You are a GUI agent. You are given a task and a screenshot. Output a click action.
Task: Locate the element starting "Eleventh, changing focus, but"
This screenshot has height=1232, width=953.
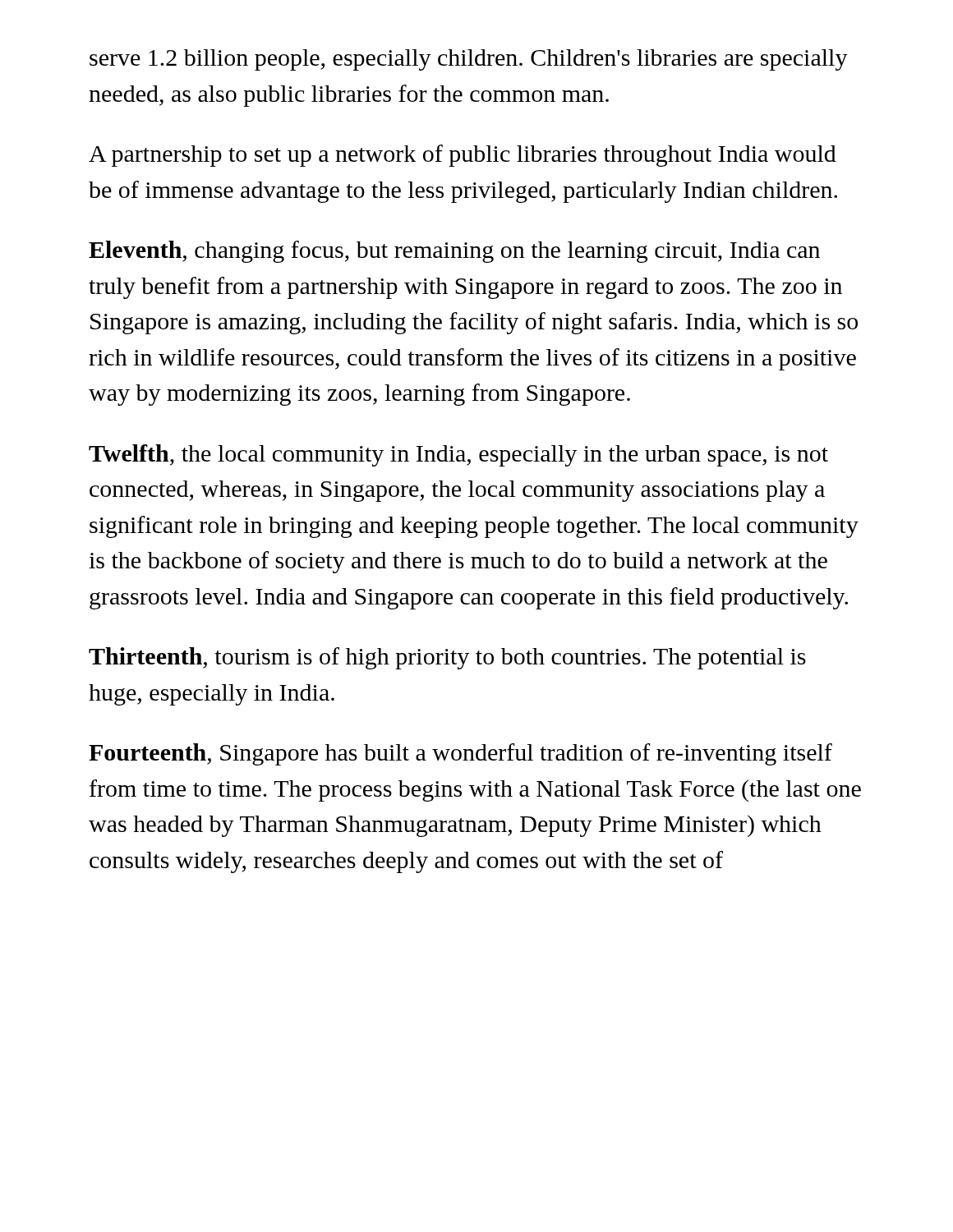(x=474, y=321)
